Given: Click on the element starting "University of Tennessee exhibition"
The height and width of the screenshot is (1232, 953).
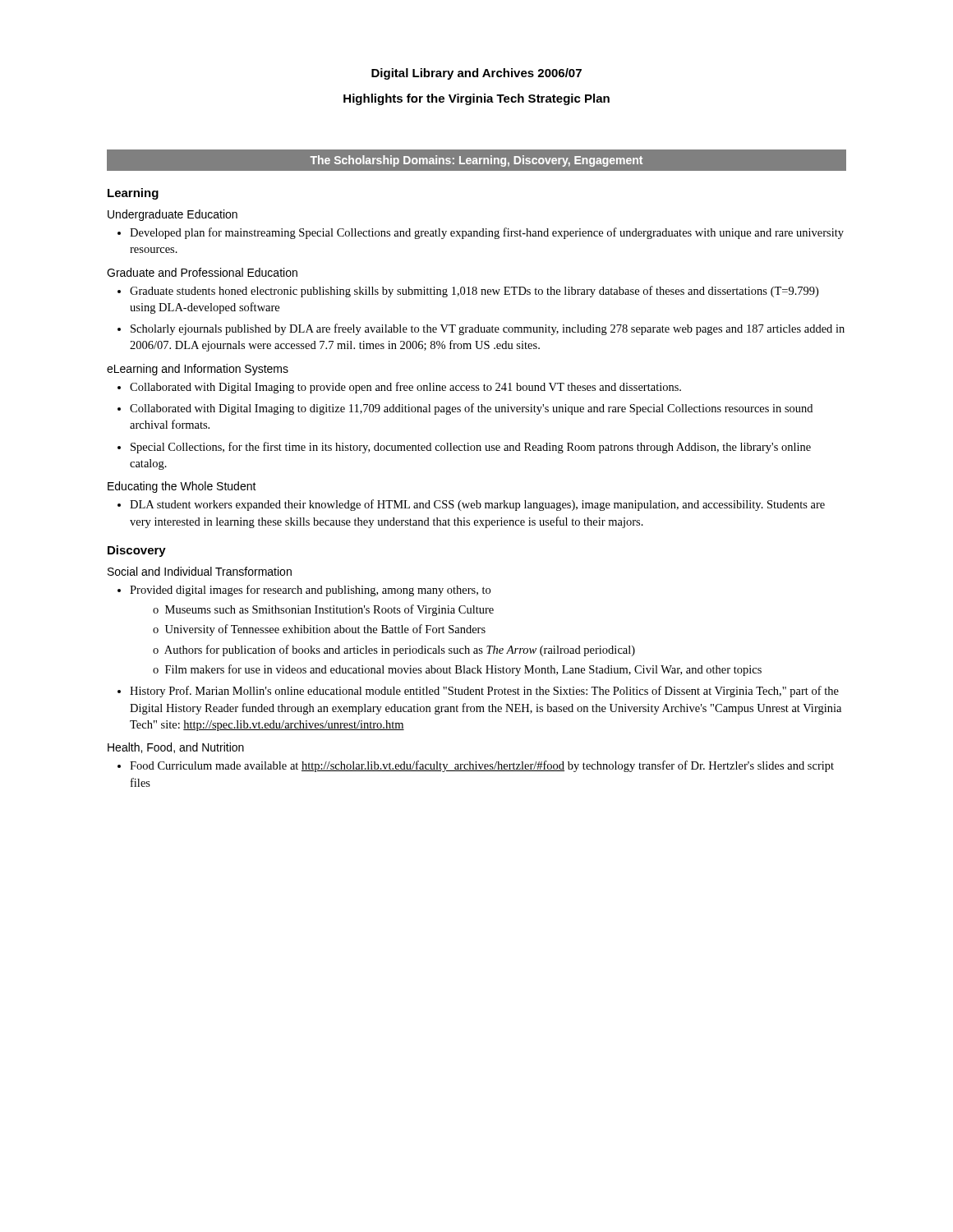Looking at the screenshot, I should click(x=325, y=629).
